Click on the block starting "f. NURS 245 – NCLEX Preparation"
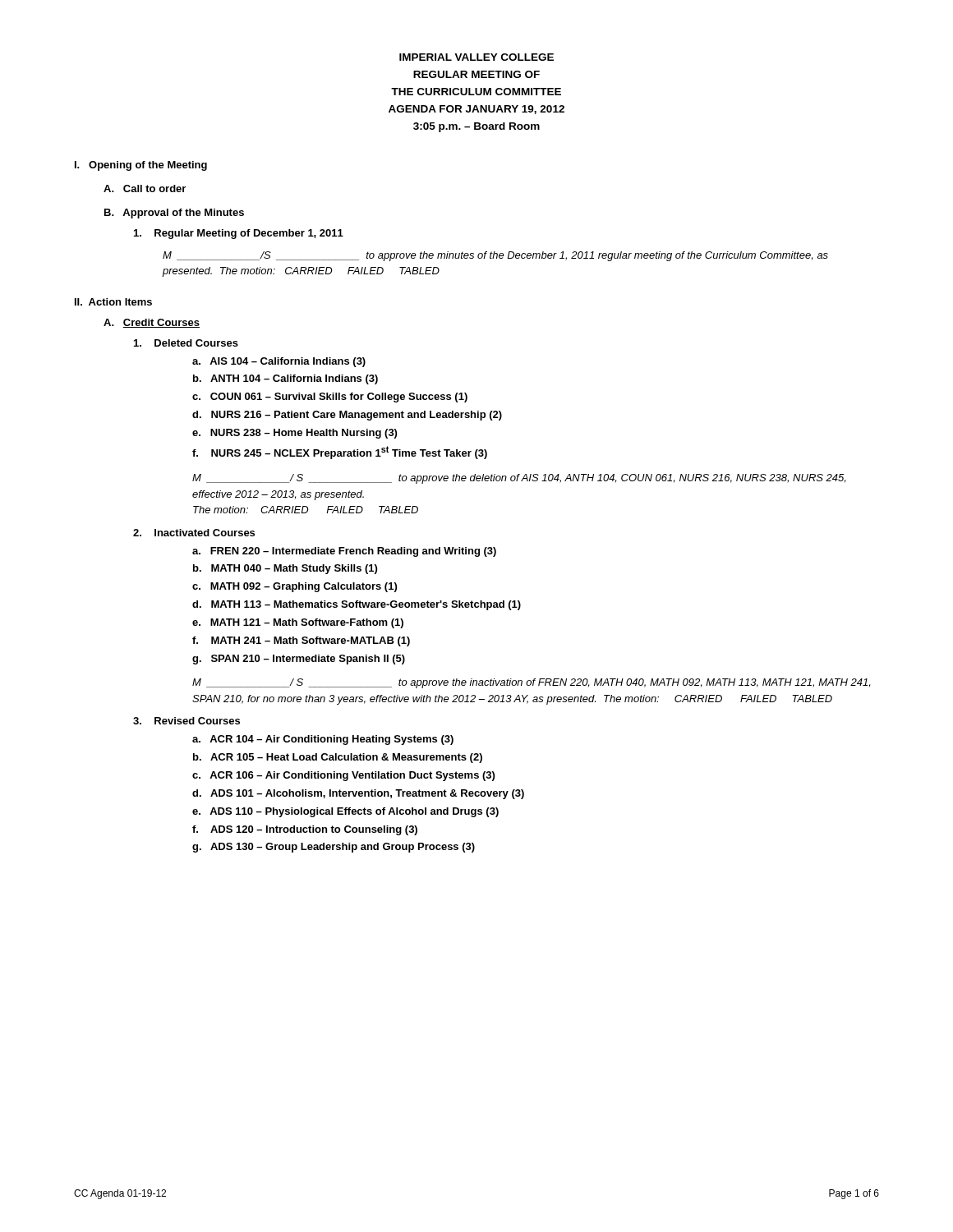 click(340, 452)
